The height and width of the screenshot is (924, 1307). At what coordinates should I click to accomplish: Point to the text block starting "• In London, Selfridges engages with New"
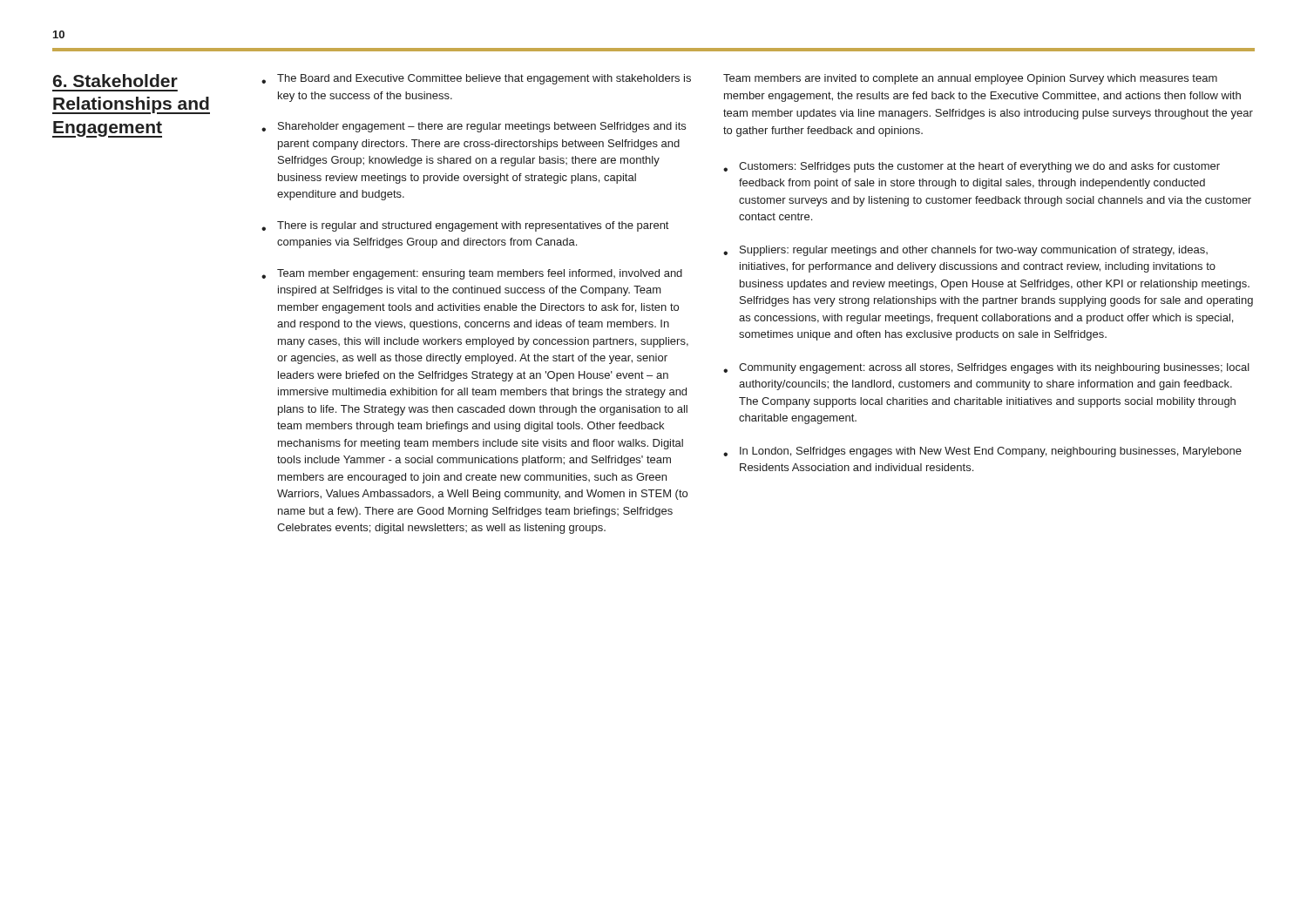click(x=989, y=459)
